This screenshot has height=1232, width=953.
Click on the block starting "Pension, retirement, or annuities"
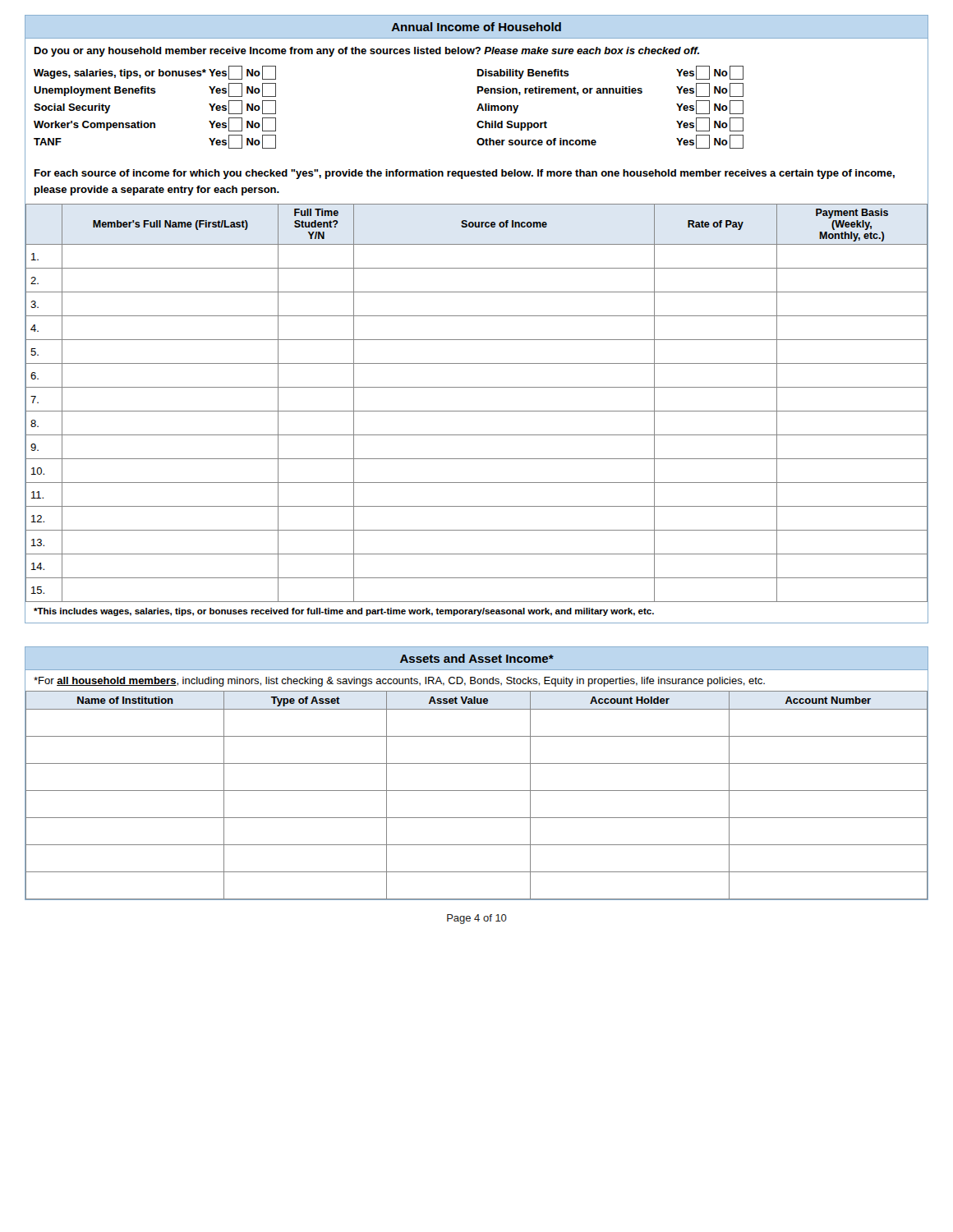point(610,90)
